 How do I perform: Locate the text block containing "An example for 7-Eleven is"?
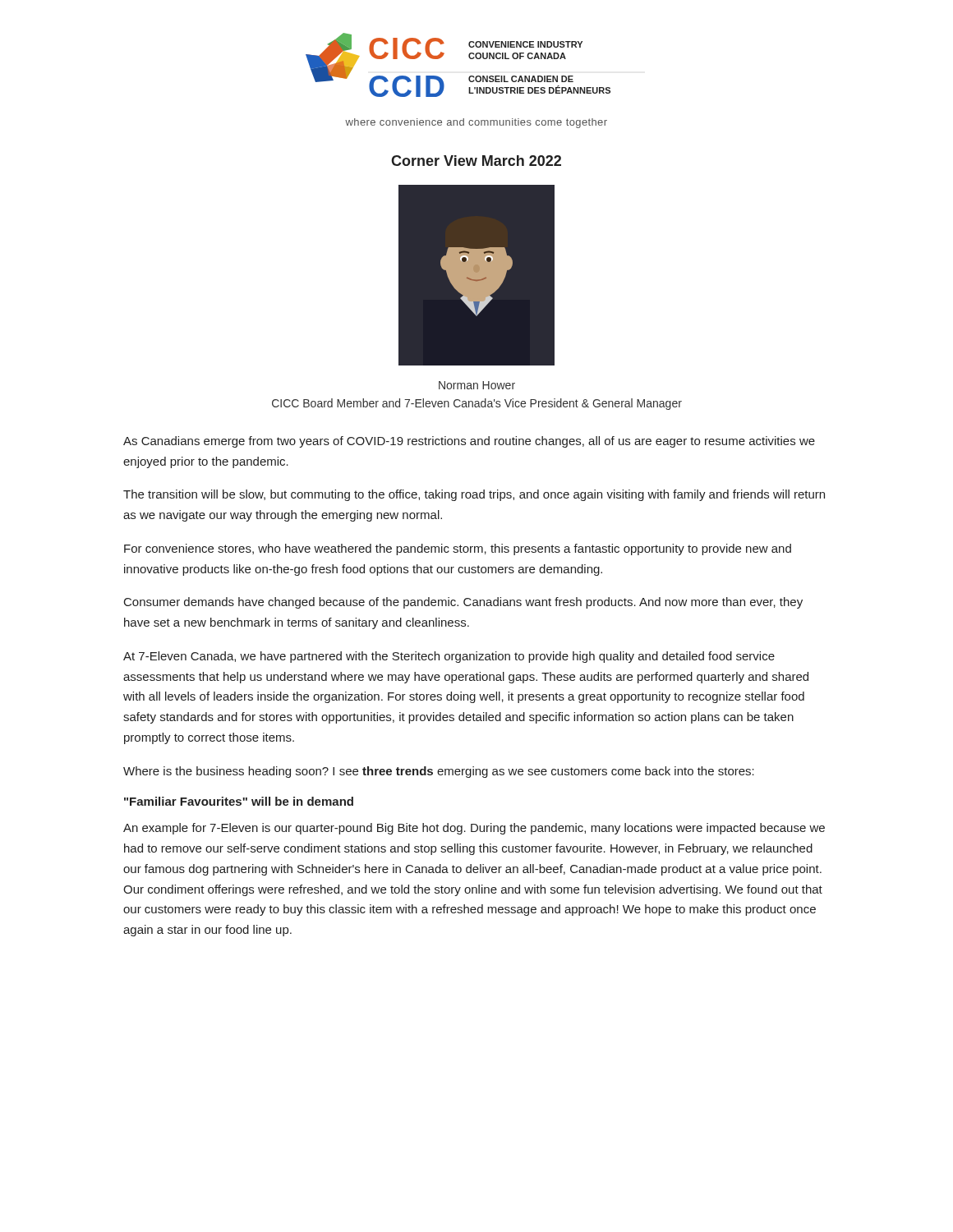pyautogui.click(x=474, y=879)
